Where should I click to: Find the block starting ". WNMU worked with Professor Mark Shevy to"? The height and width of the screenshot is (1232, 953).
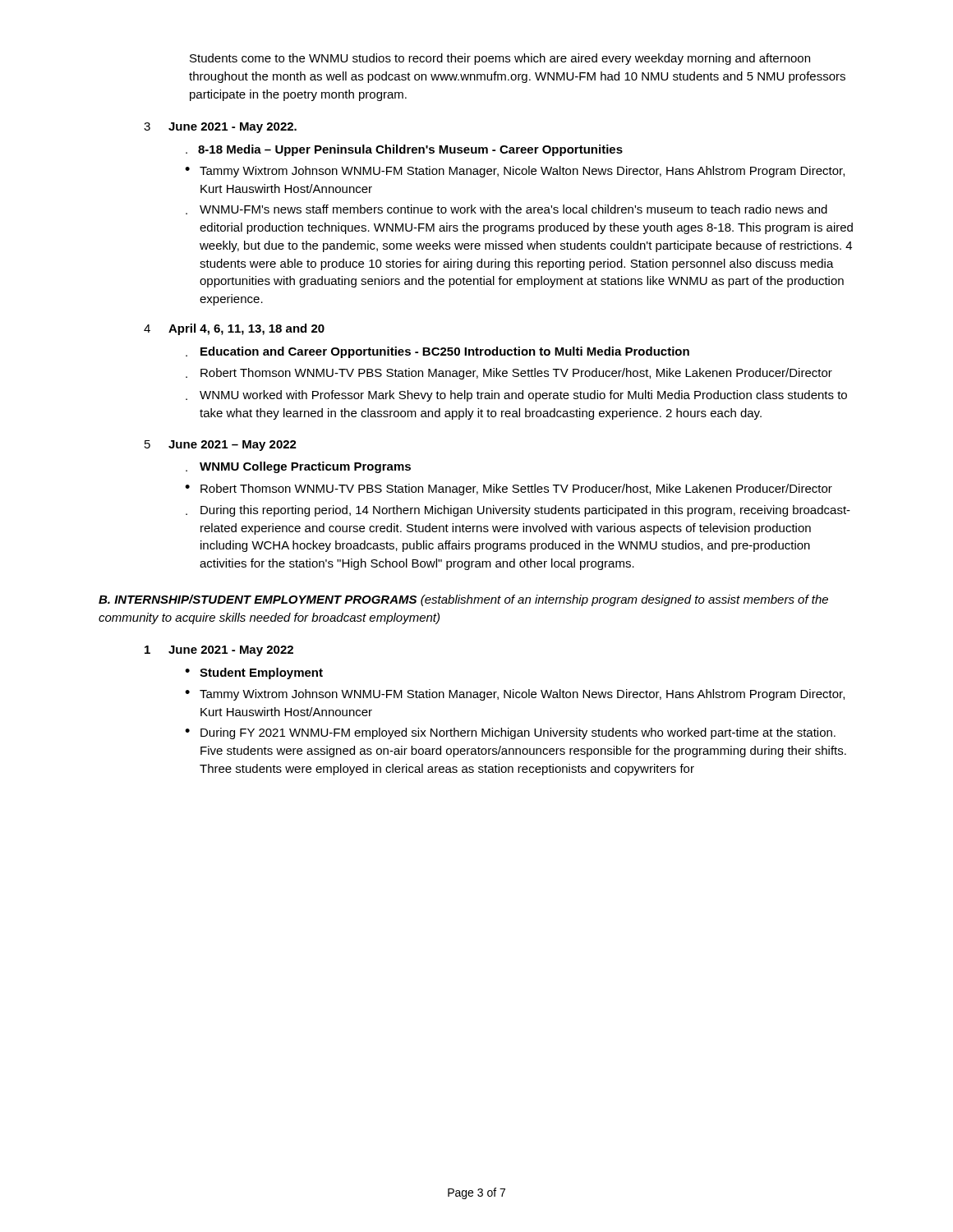coord(520,404)
